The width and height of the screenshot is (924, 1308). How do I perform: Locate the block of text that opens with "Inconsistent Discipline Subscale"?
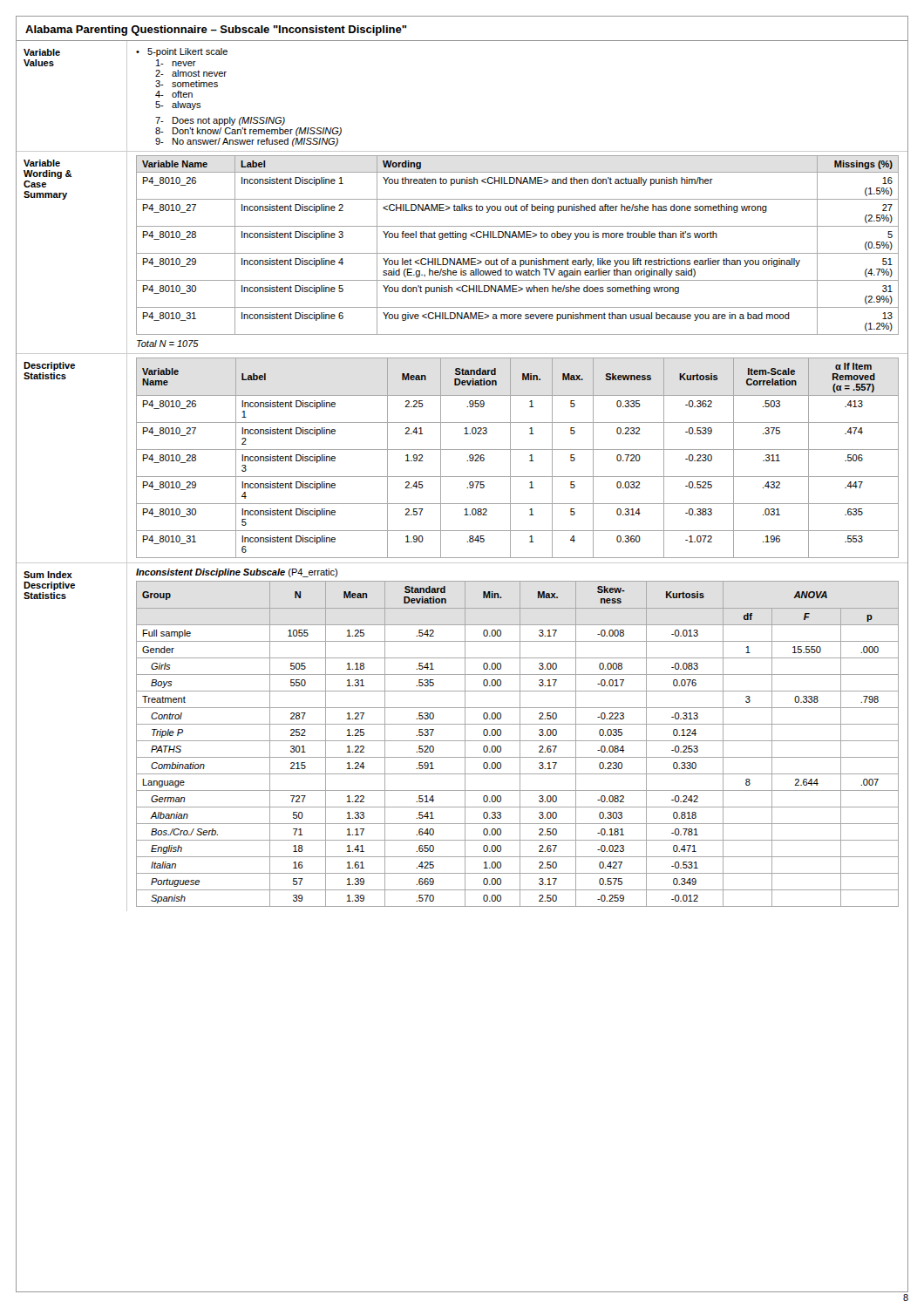point(237,572)
